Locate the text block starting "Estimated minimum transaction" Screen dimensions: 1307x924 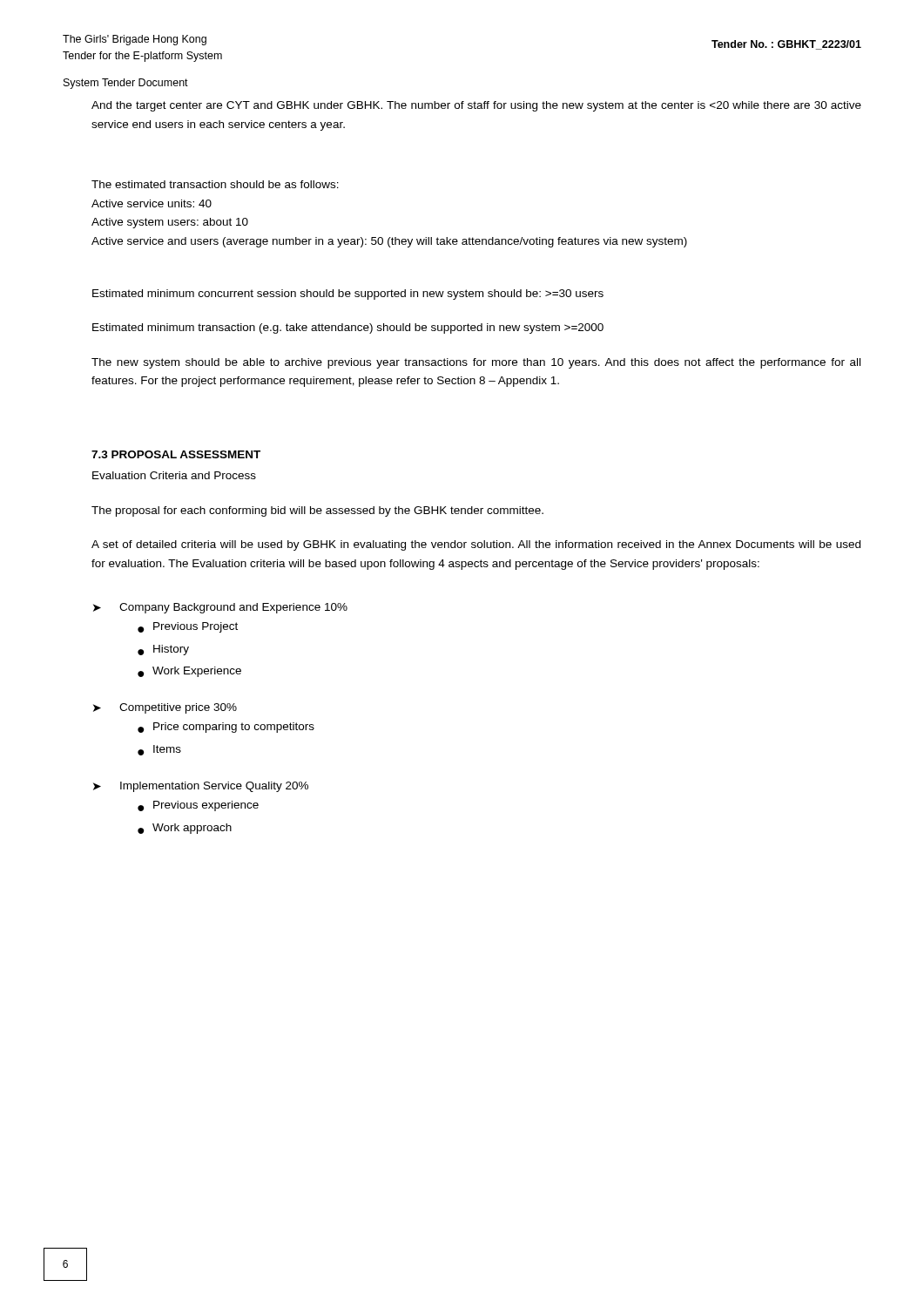click(x=476, y=328)
